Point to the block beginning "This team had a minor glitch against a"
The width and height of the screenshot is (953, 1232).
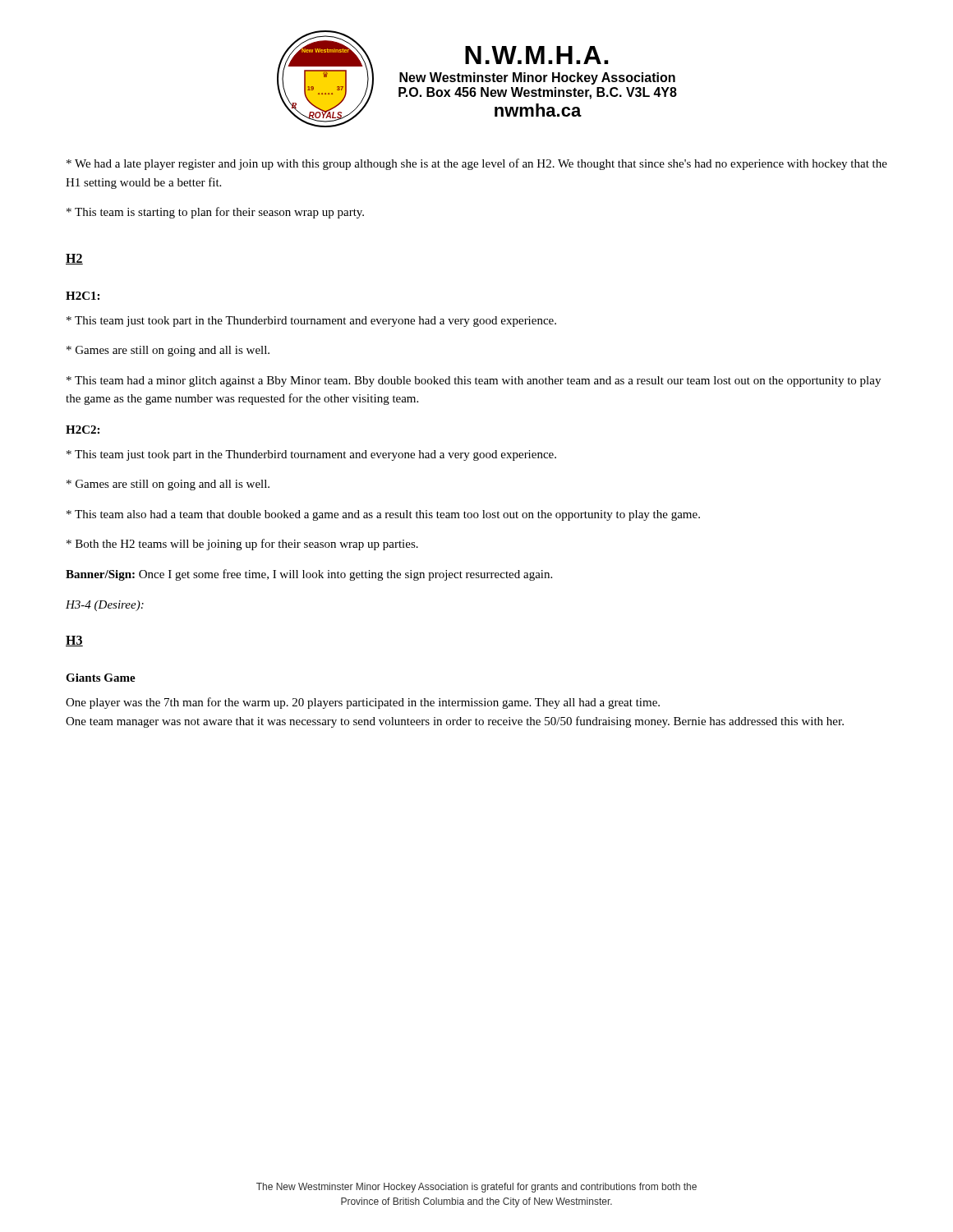(473, 389)
